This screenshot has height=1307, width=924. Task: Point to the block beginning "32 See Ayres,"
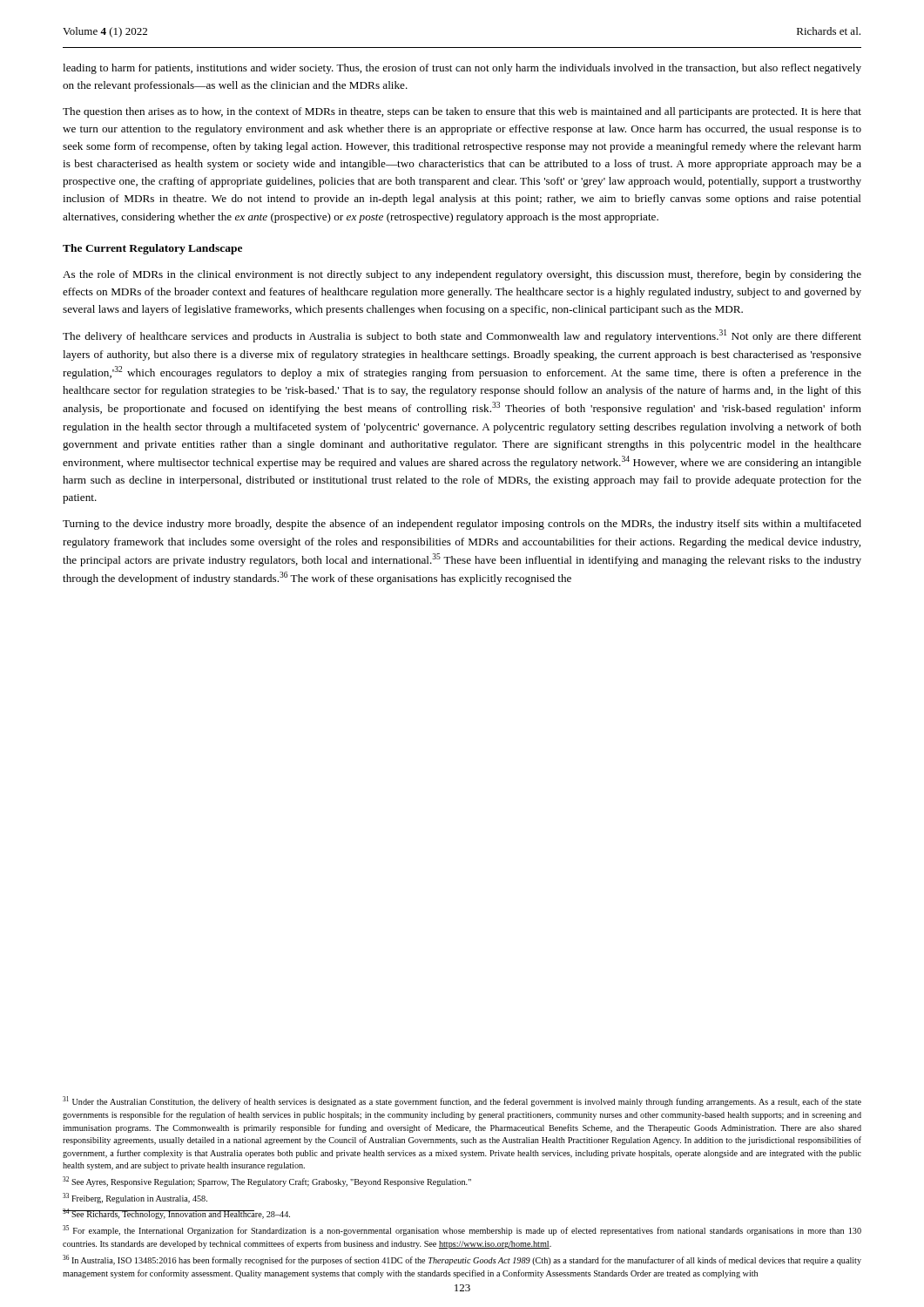click(267, 1181)
